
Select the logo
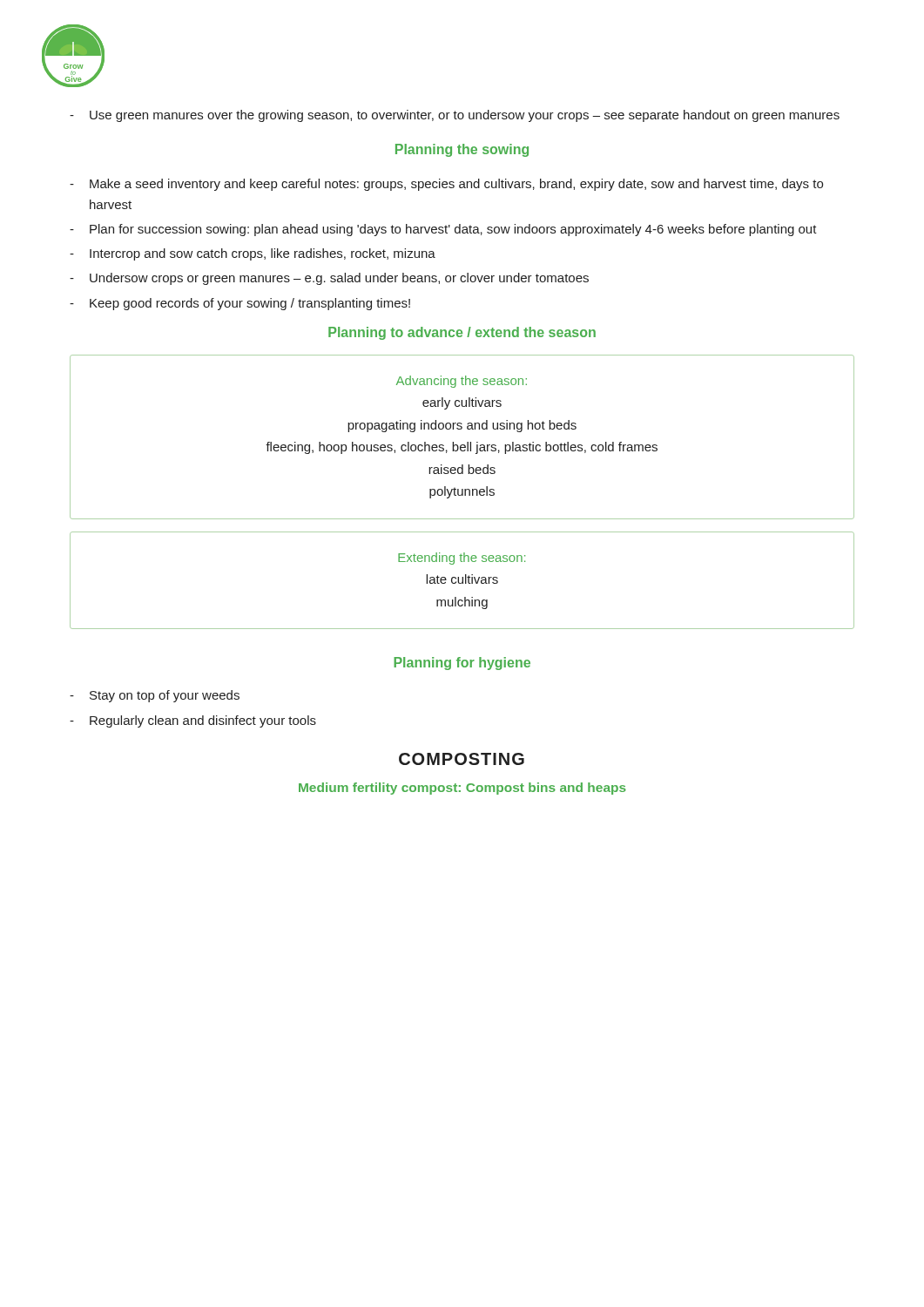pos(73,56)
